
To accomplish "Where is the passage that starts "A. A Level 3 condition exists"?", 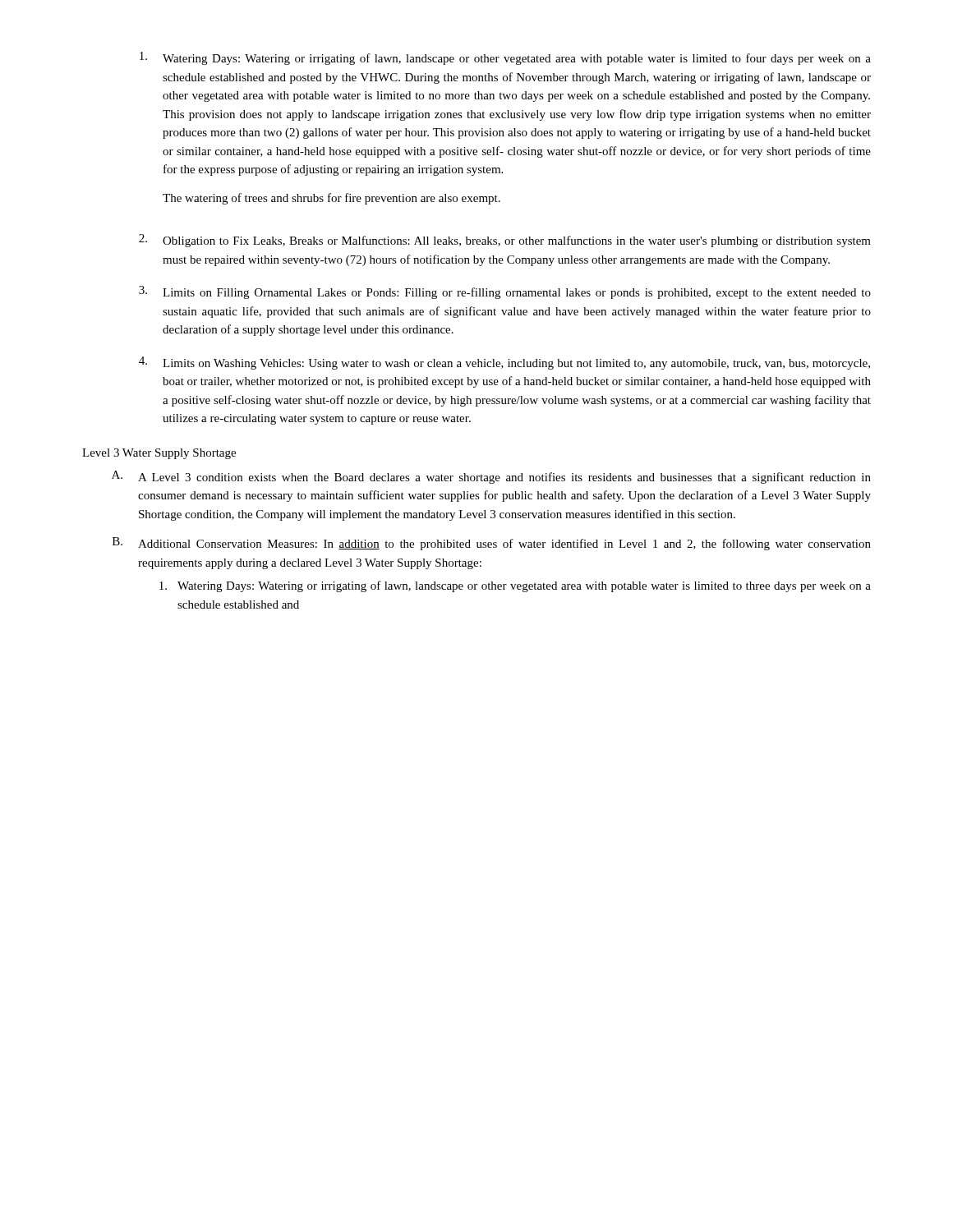I will coord(476,496).
